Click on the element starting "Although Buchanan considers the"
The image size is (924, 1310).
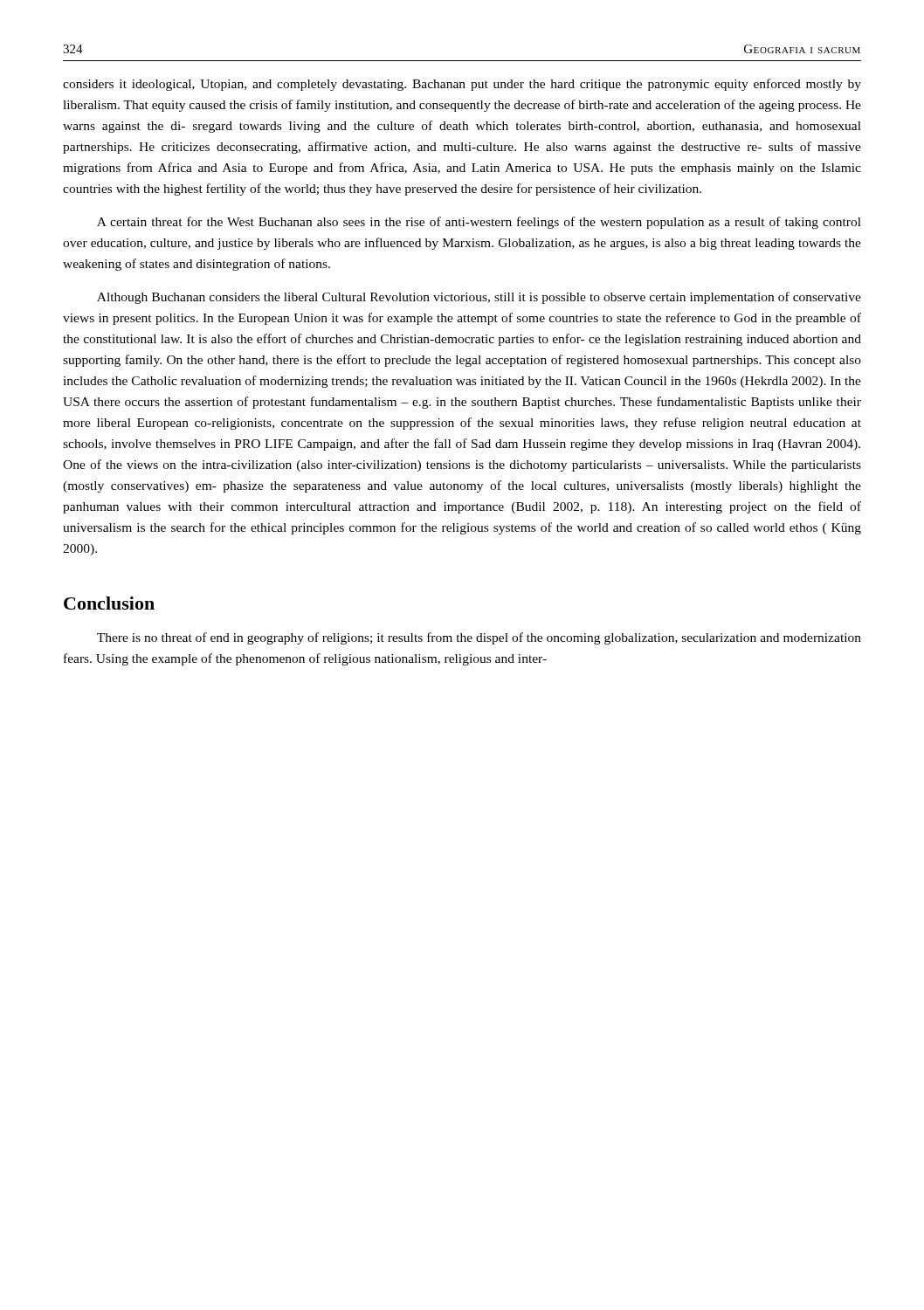tap(462, 423)
